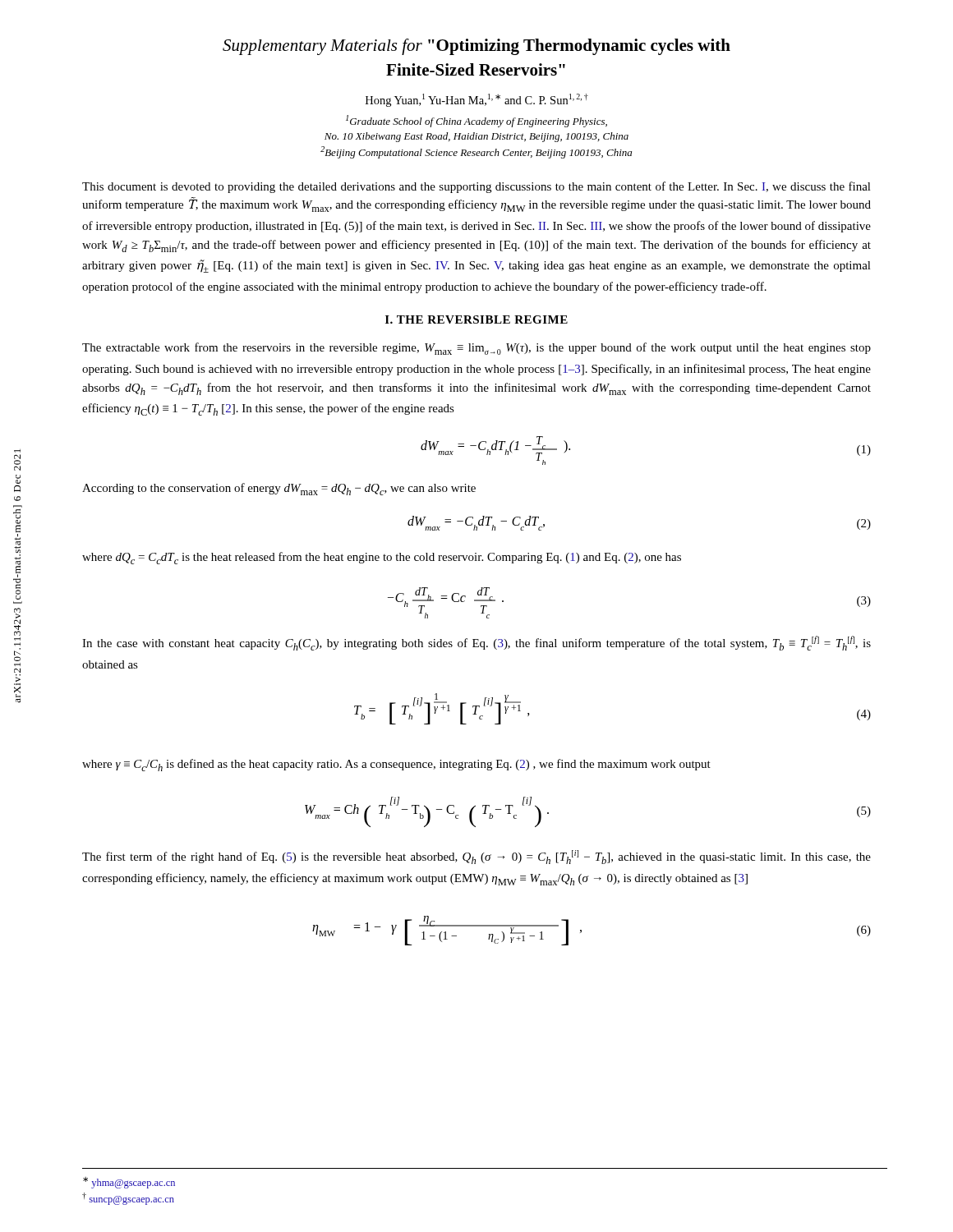Where is the title that starts "Supplementary Materials for "Optimizing Thermodynamic"?
This screenshot has width=953, height=1232.
476,58
